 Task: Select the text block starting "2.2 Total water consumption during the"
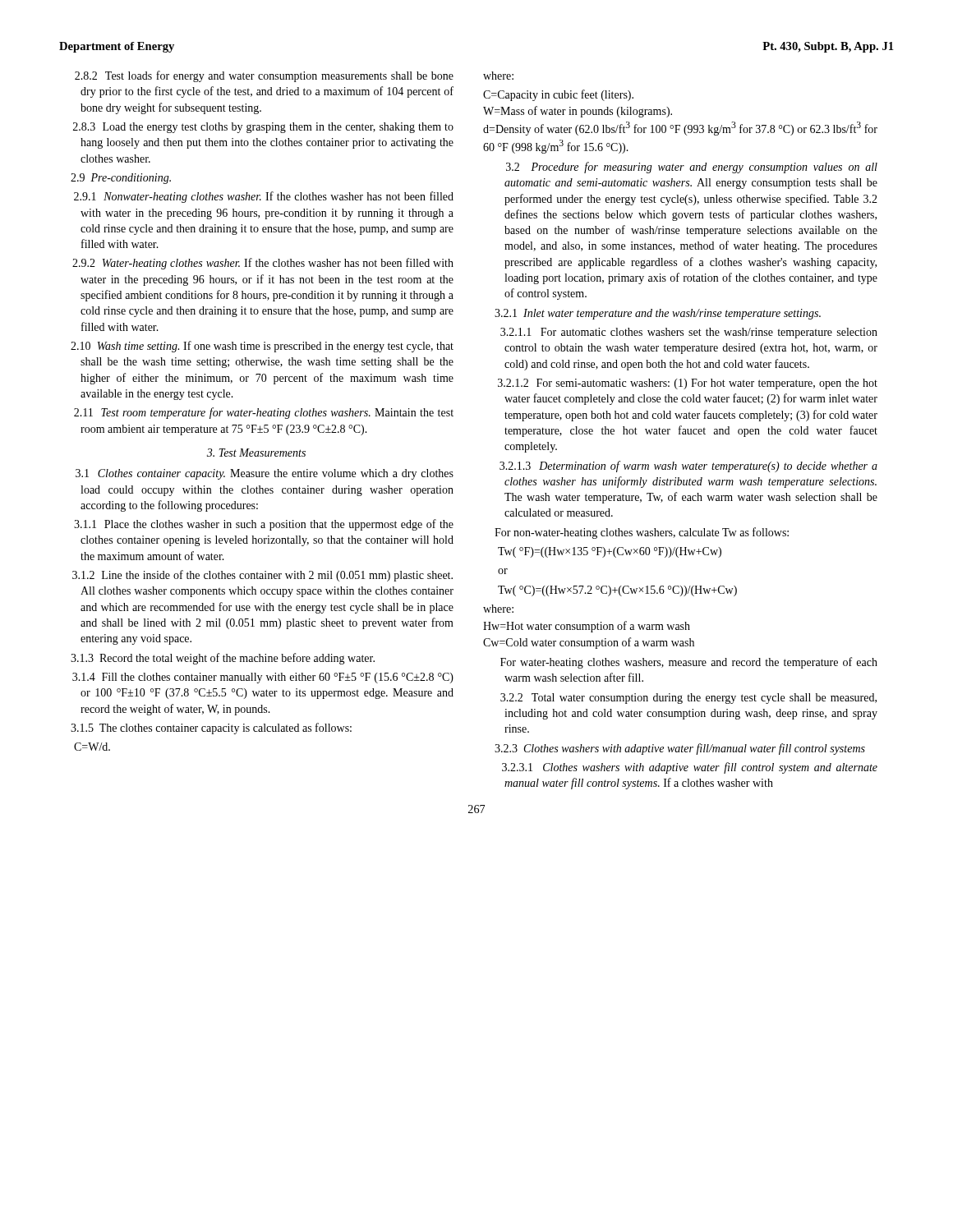point(680,713)
